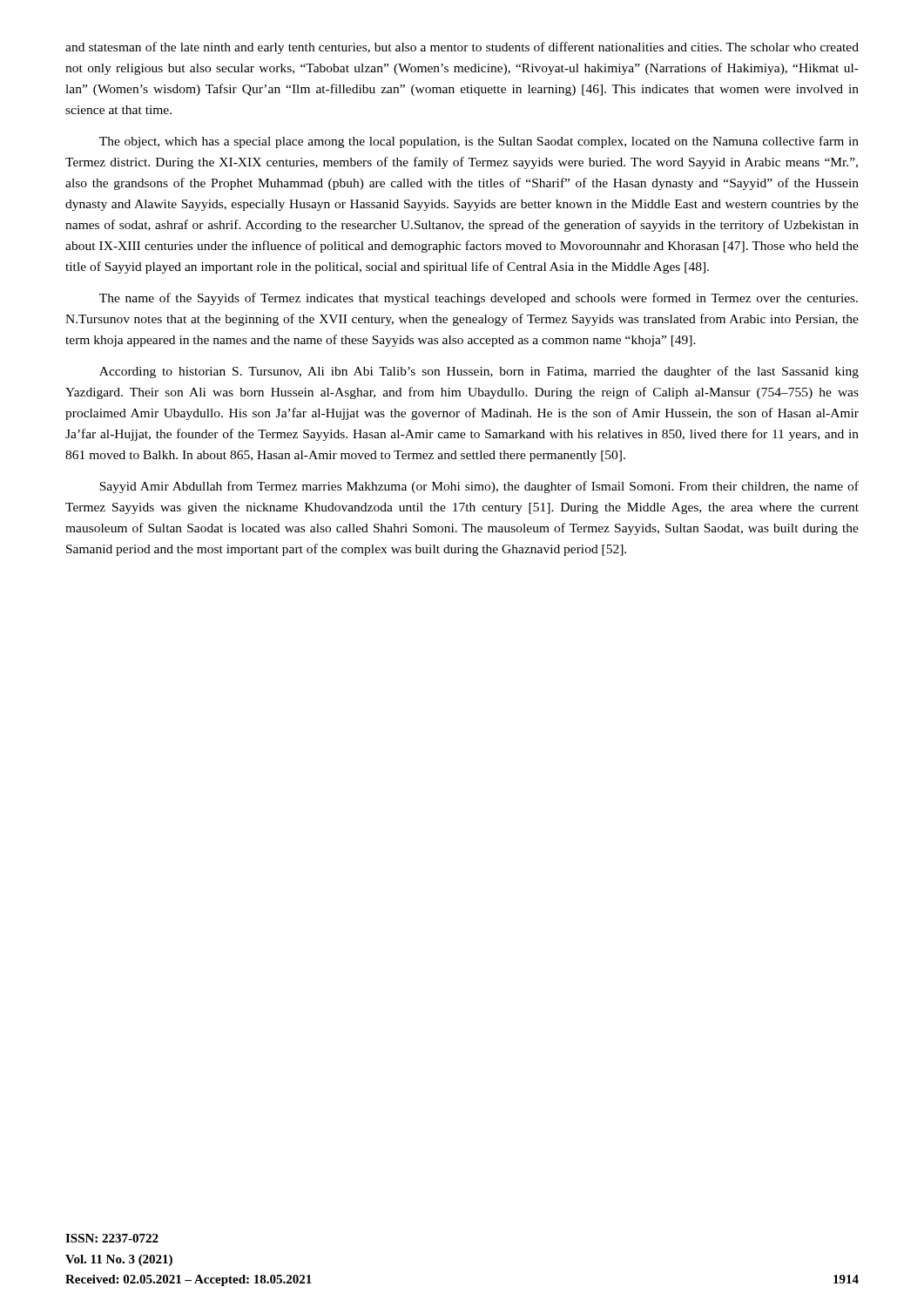Point to the block beginning "Sayyid Amir Abdullah from Termez marries"
Image resolution: width=924 pixels, height=1307 pixels.
pos(462,518)
